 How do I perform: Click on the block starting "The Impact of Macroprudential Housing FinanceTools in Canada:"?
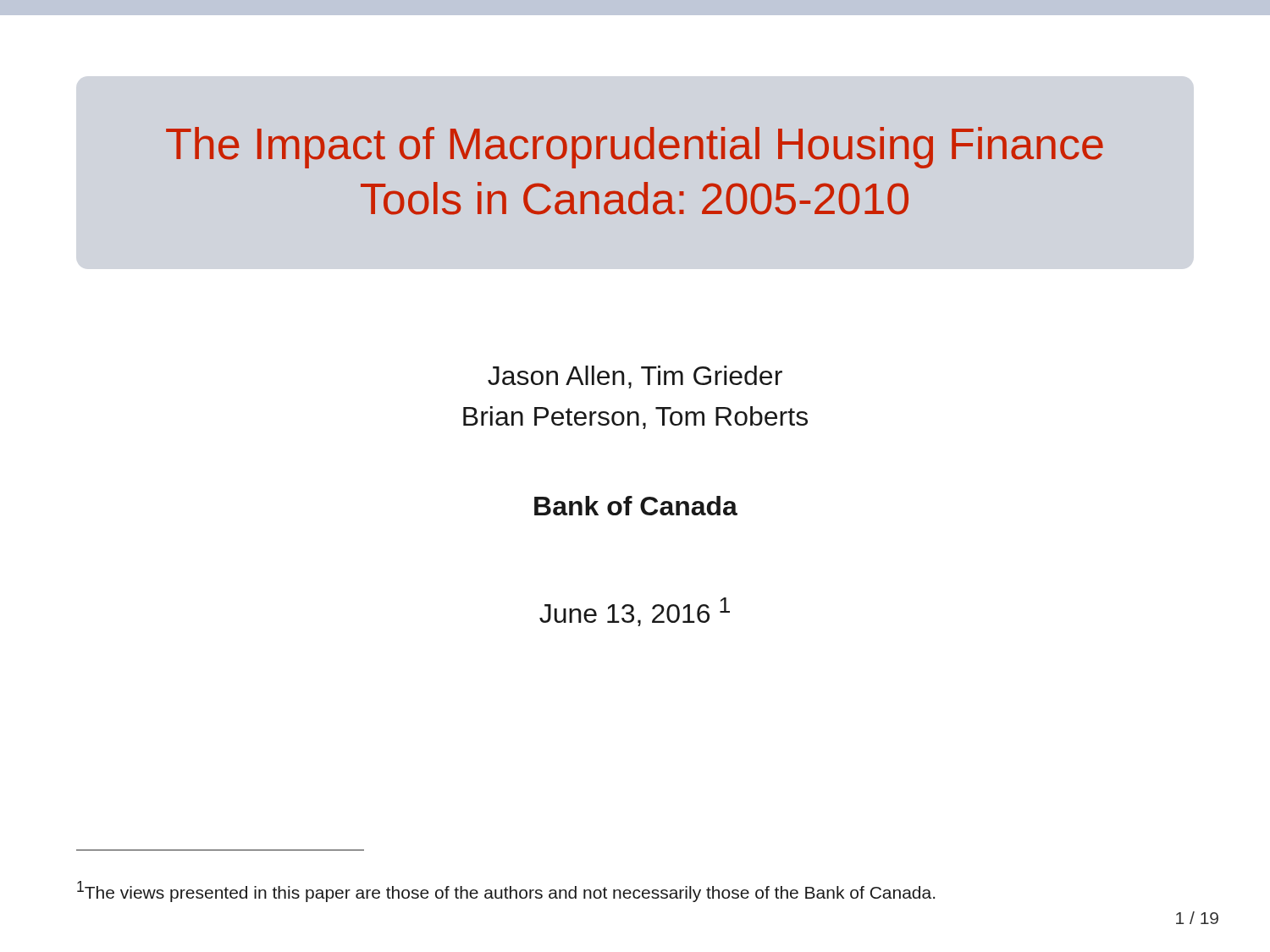coord(635,172)
